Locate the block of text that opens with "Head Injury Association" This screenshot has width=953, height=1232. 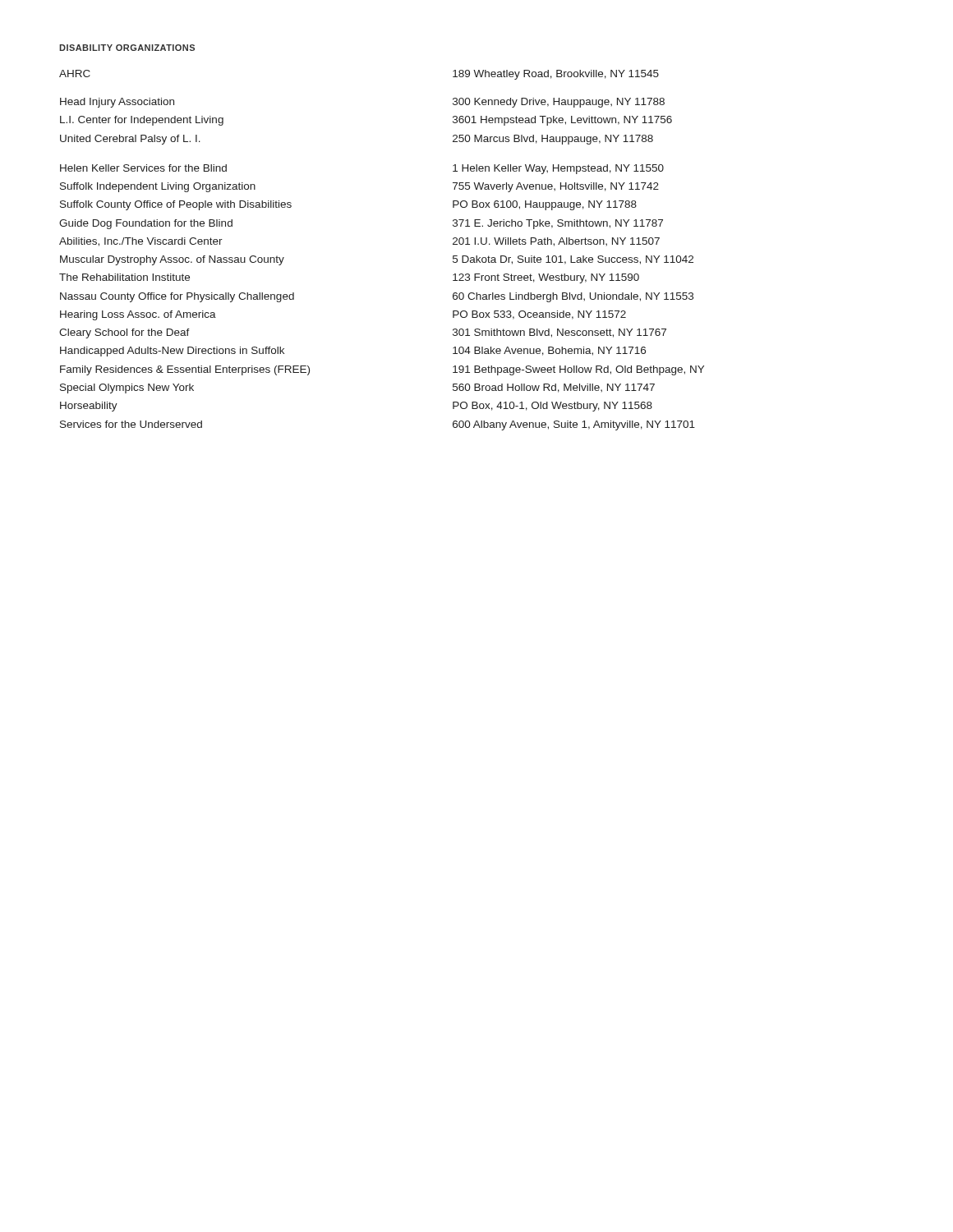tap(476, 120)
